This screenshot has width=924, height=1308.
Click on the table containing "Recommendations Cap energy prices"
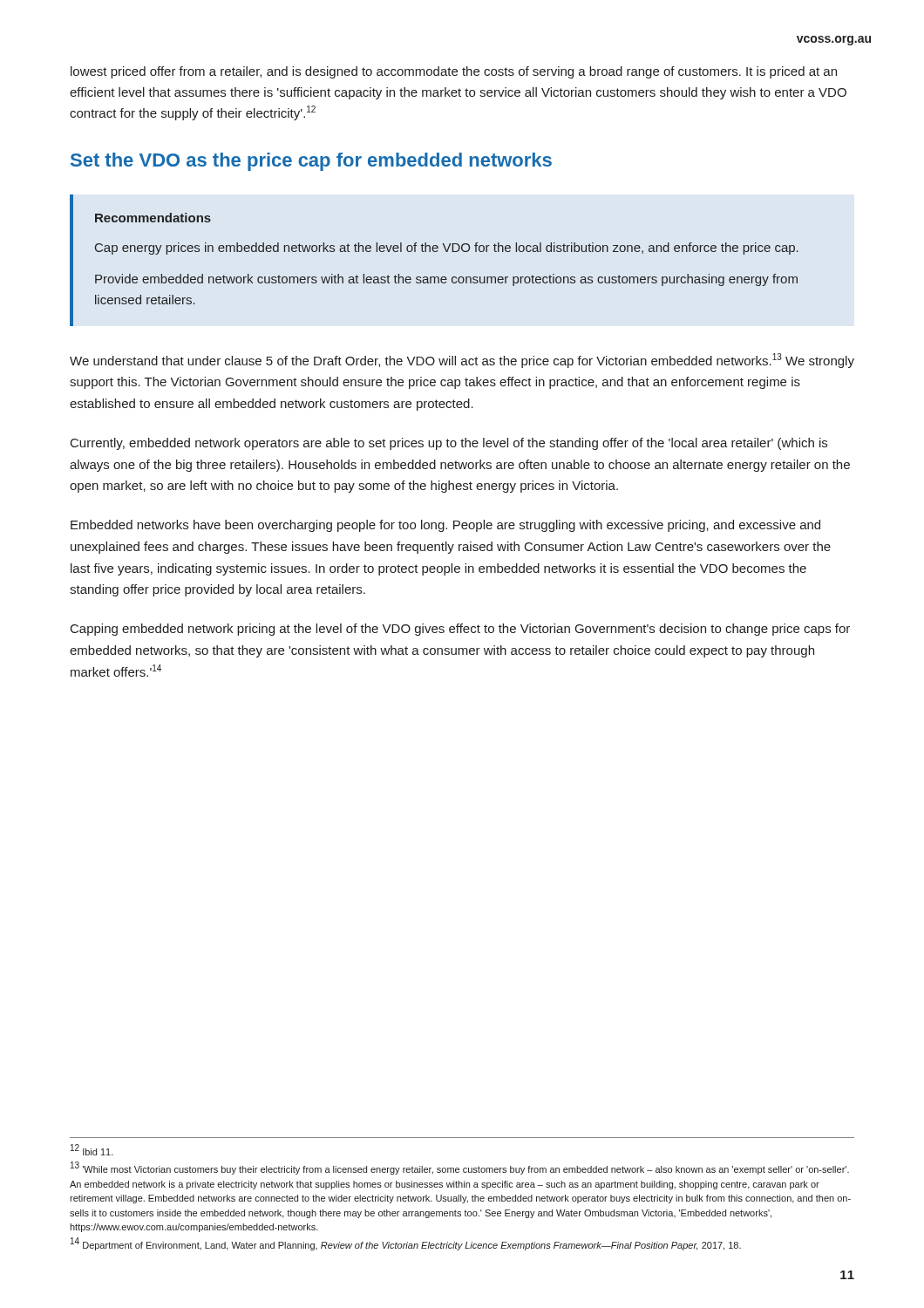(462, 260)
